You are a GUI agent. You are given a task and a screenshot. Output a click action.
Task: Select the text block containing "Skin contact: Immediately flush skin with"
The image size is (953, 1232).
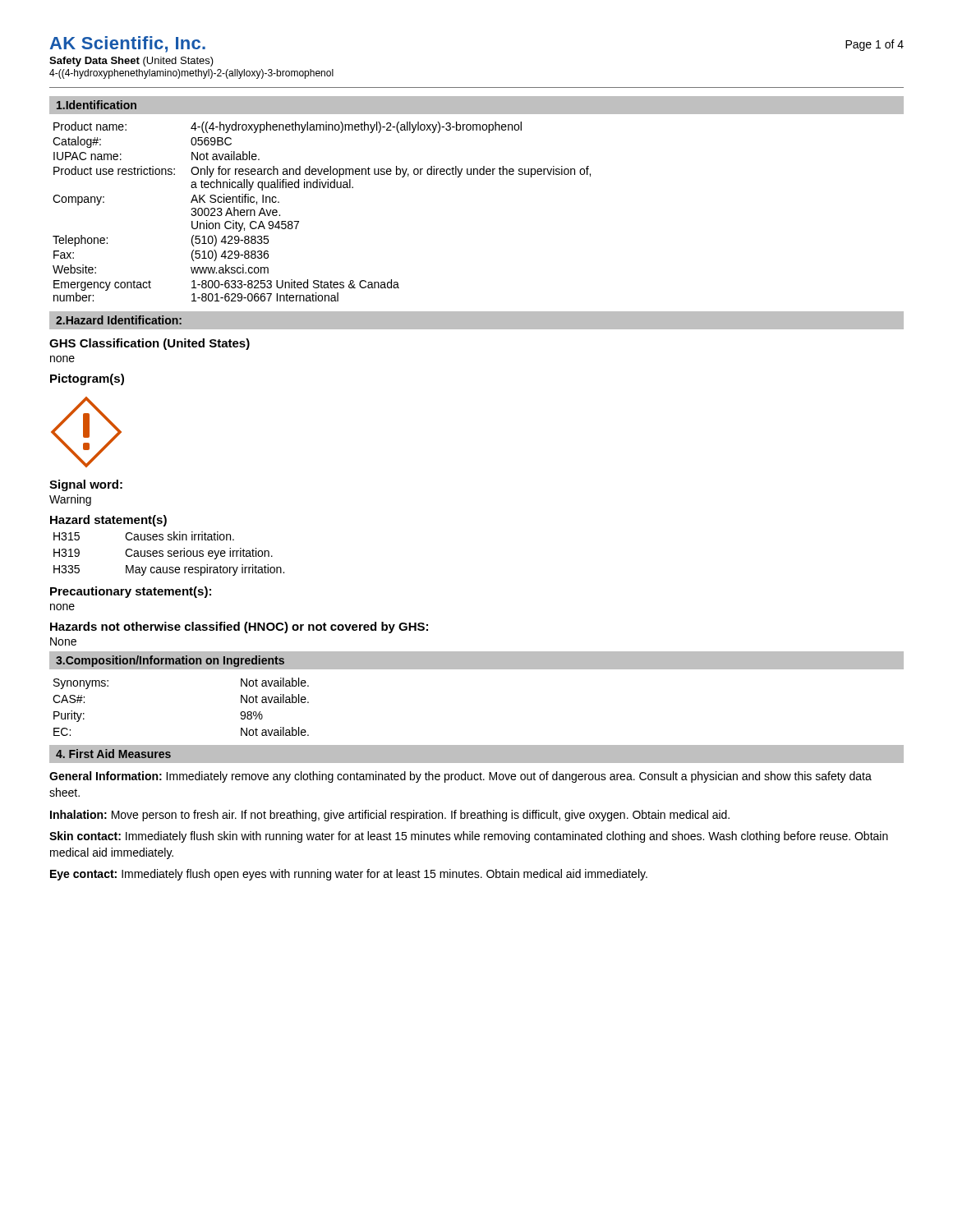click(x=476, y=844)
